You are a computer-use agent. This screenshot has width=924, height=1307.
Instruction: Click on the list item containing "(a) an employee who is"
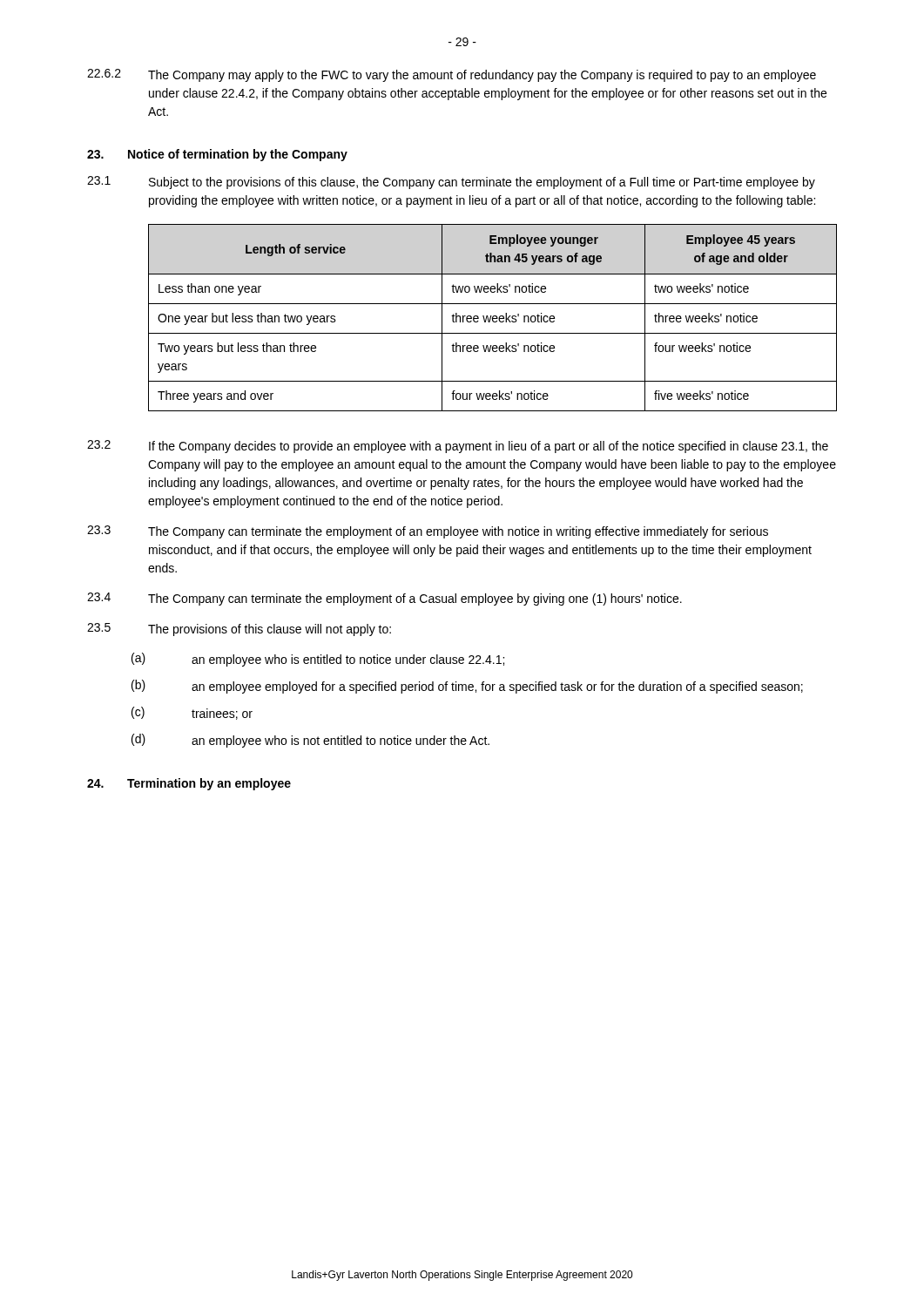(x=296, y=660)
